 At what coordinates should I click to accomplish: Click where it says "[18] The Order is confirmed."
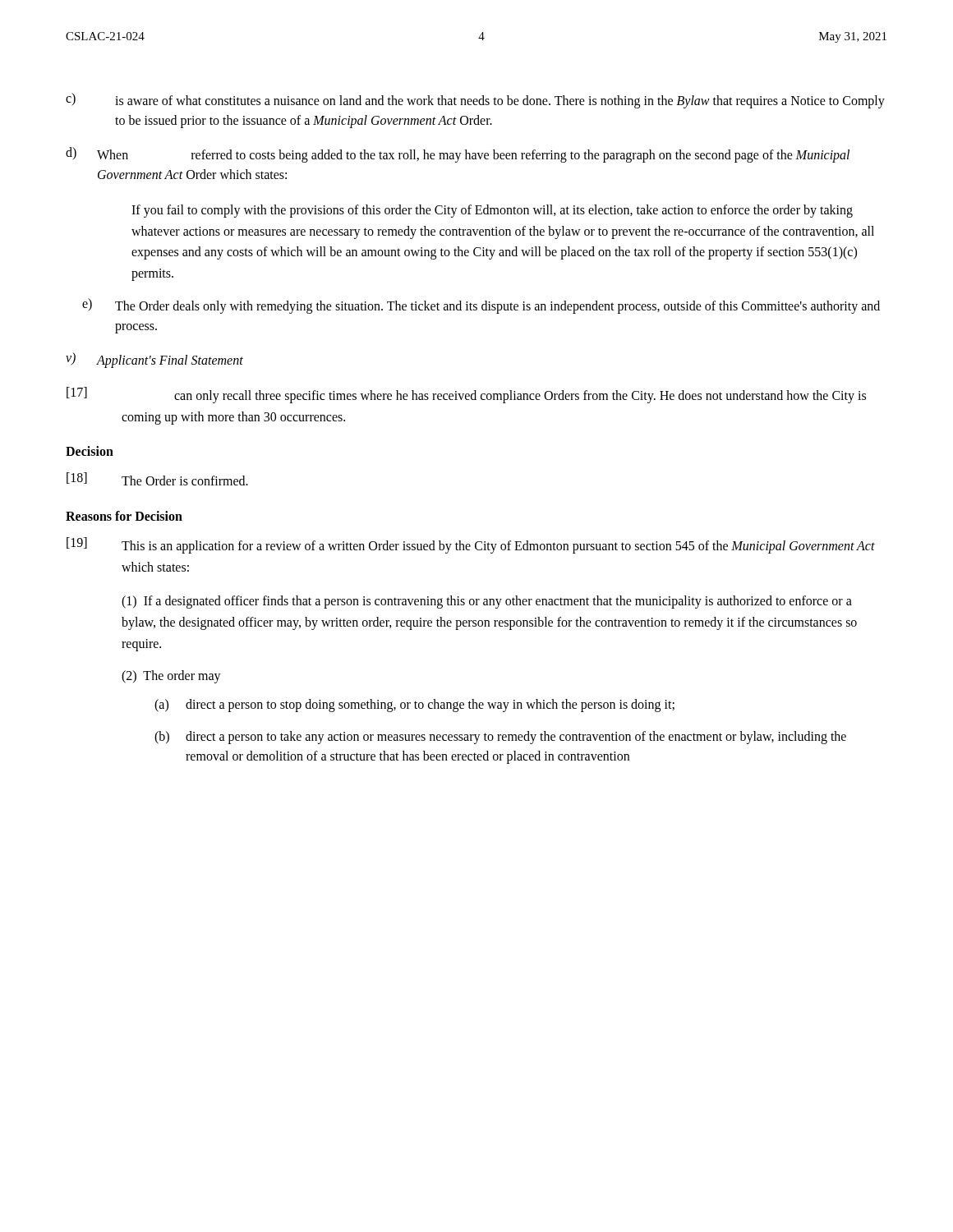(x=157, y=479)
